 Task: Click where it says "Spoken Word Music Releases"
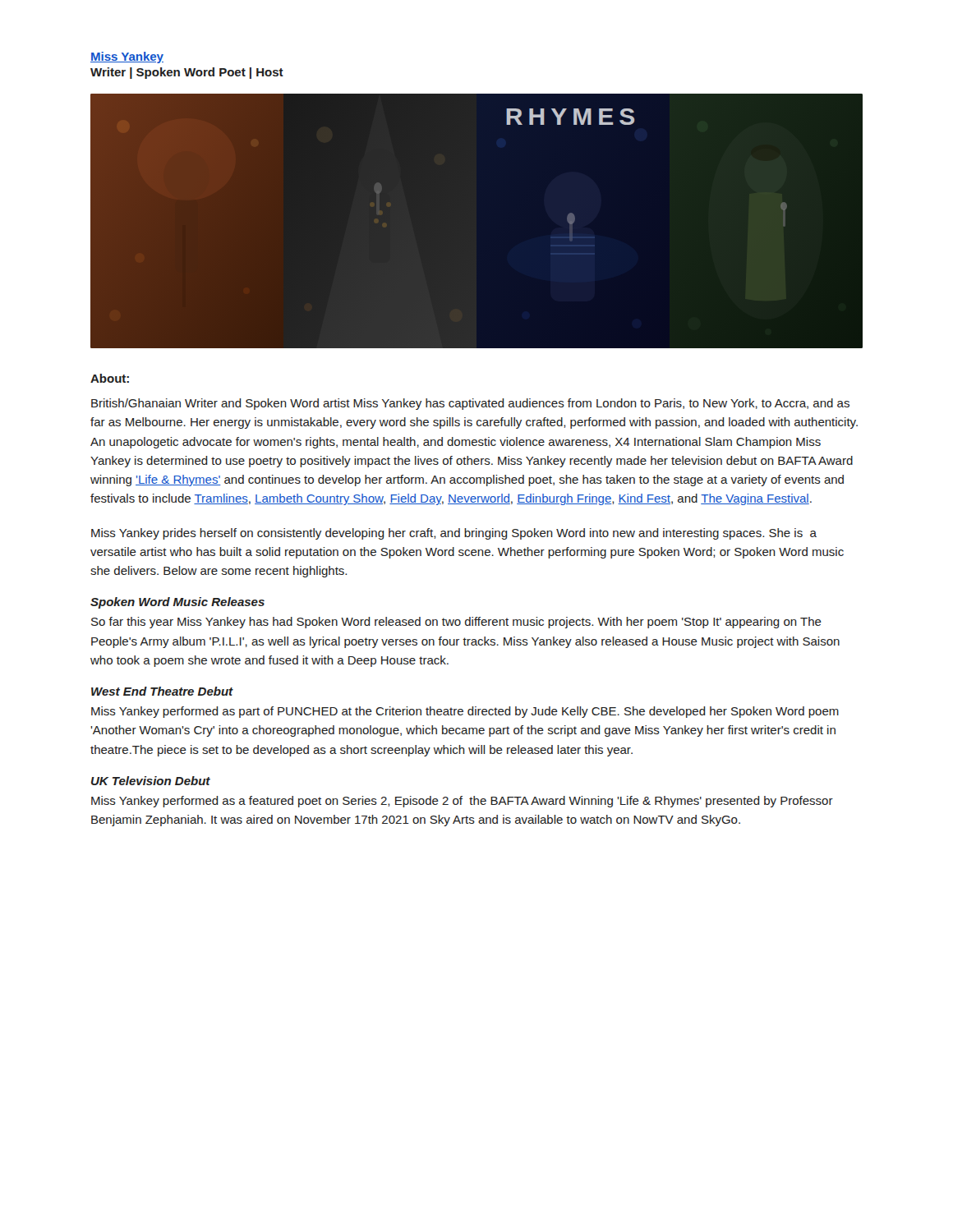click(x=178, y=602)
